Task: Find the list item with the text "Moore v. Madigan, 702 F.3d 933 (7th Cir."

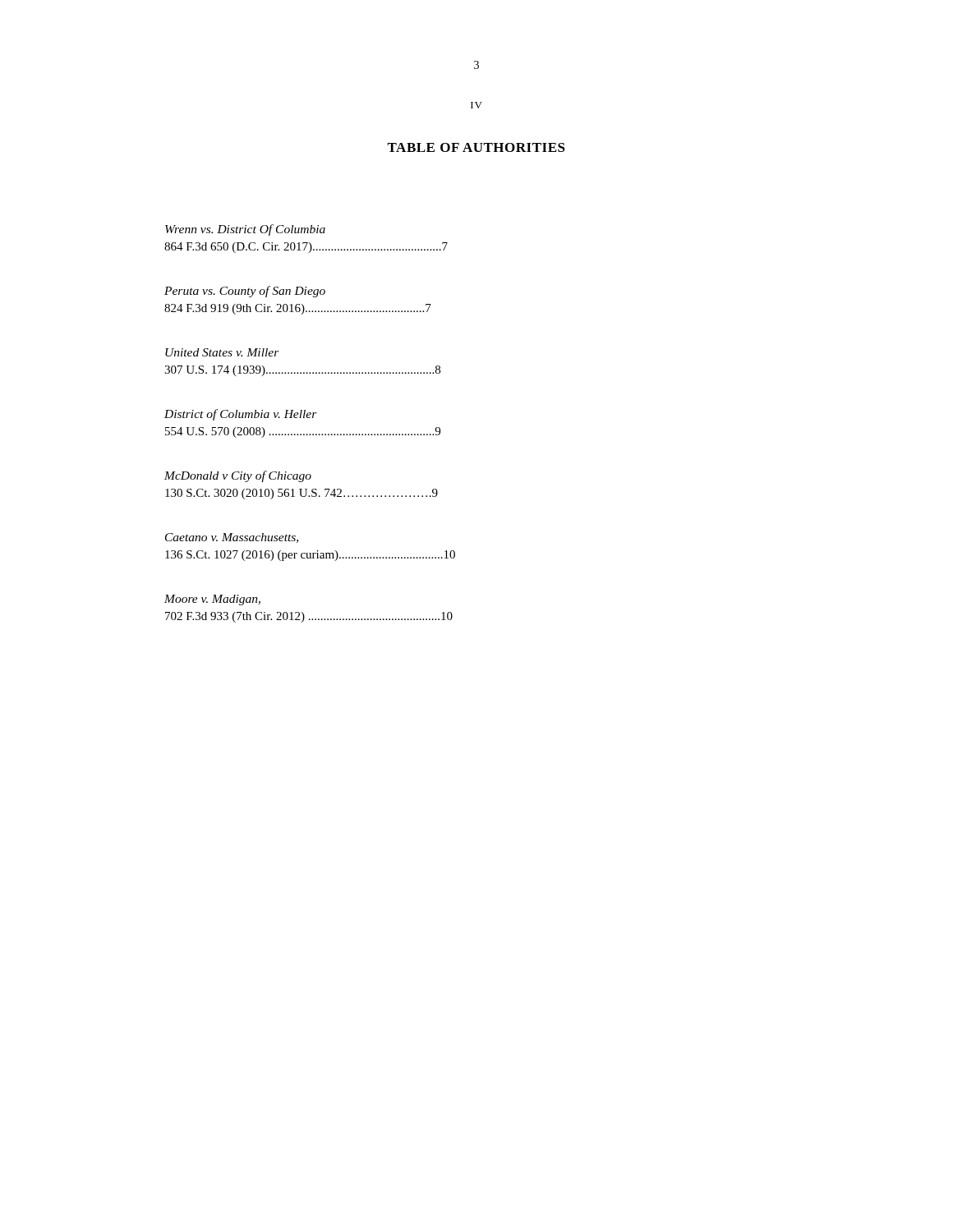Action: pos(212,600)
